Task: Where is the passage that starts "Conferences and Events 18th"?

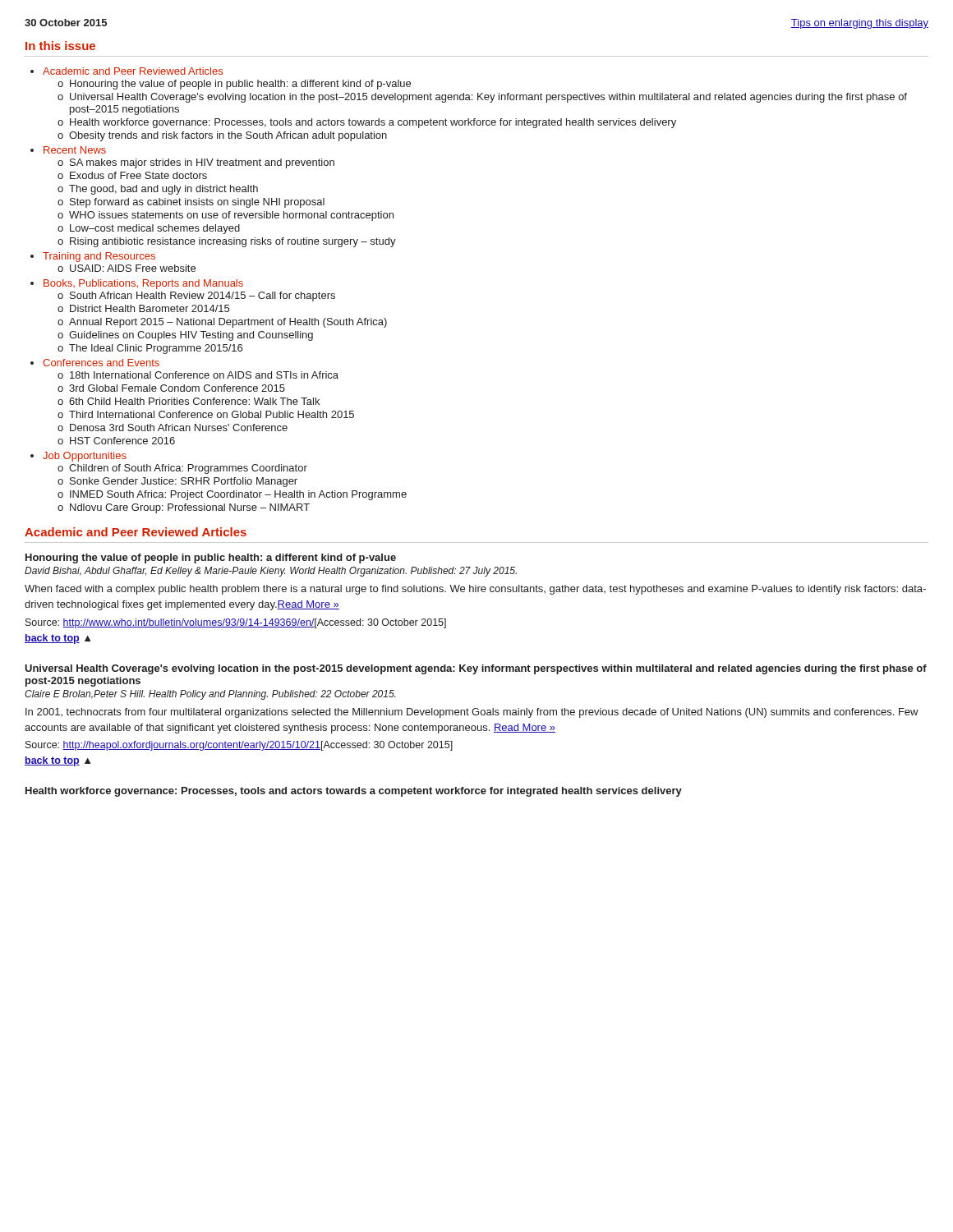Action: tap(101, 363)
